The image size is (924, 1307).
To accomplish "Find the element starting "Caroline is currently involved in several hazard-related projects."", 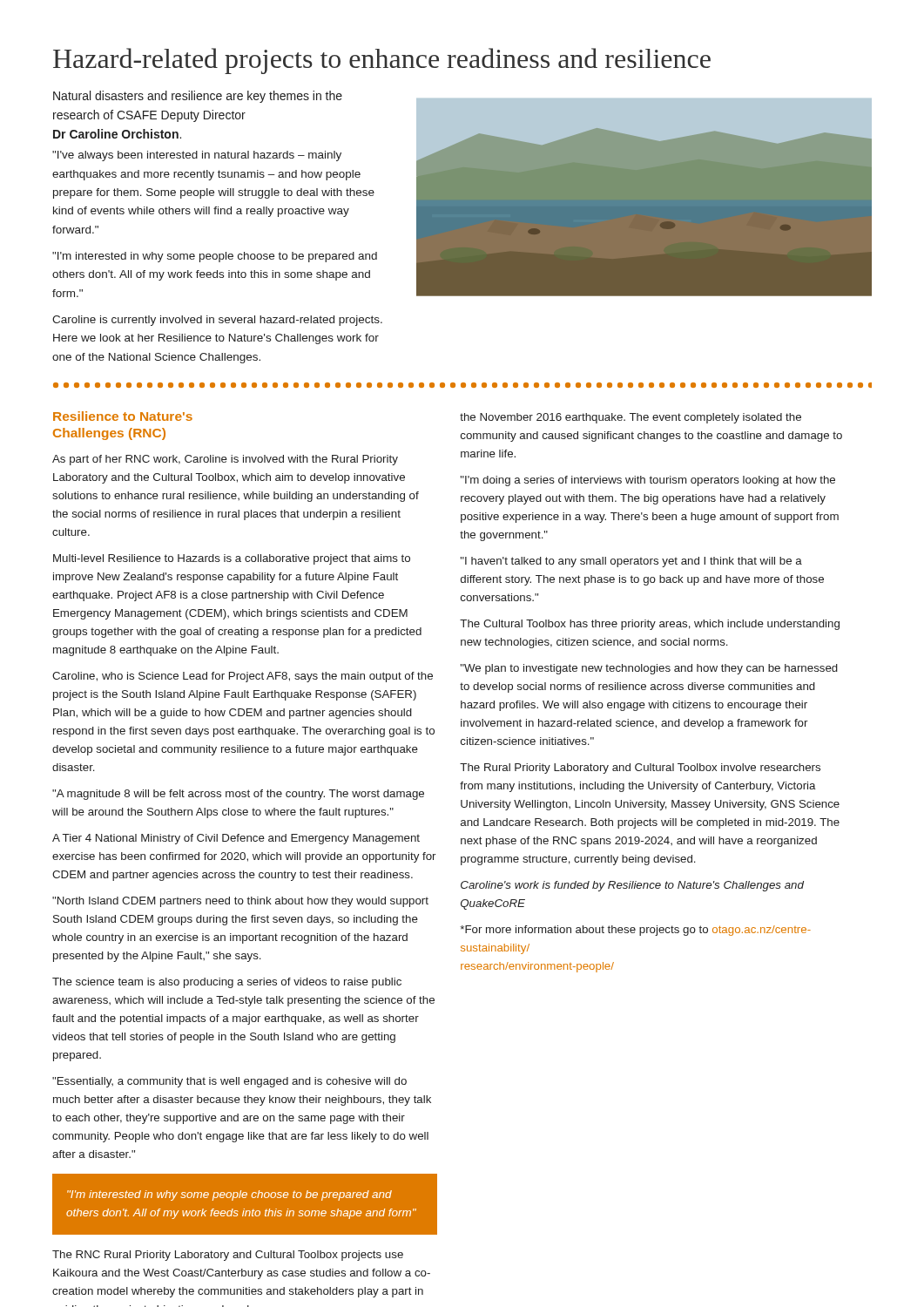I will (x=222, y=338).
